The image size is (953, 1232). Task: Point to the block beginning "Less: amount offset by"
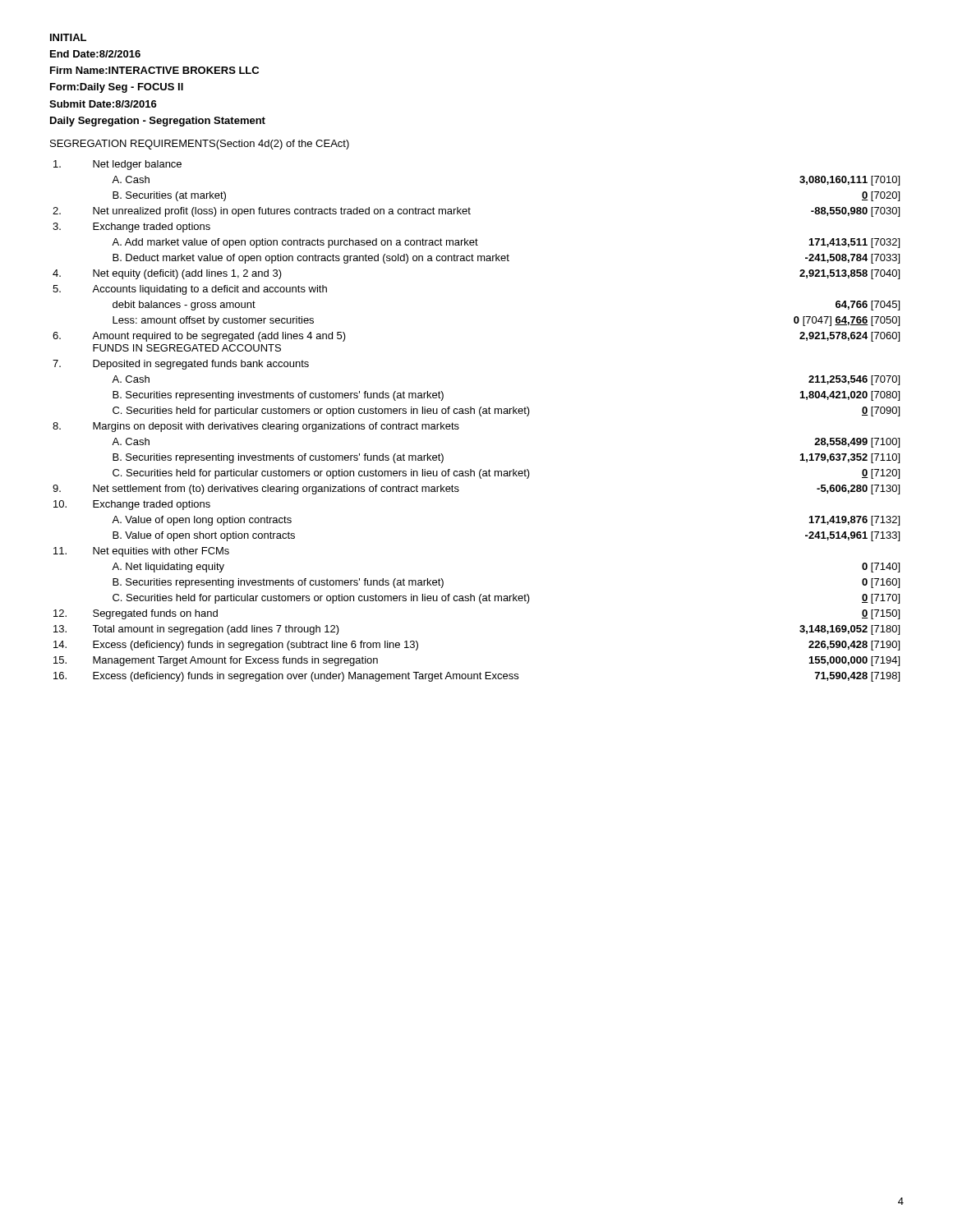213,321
